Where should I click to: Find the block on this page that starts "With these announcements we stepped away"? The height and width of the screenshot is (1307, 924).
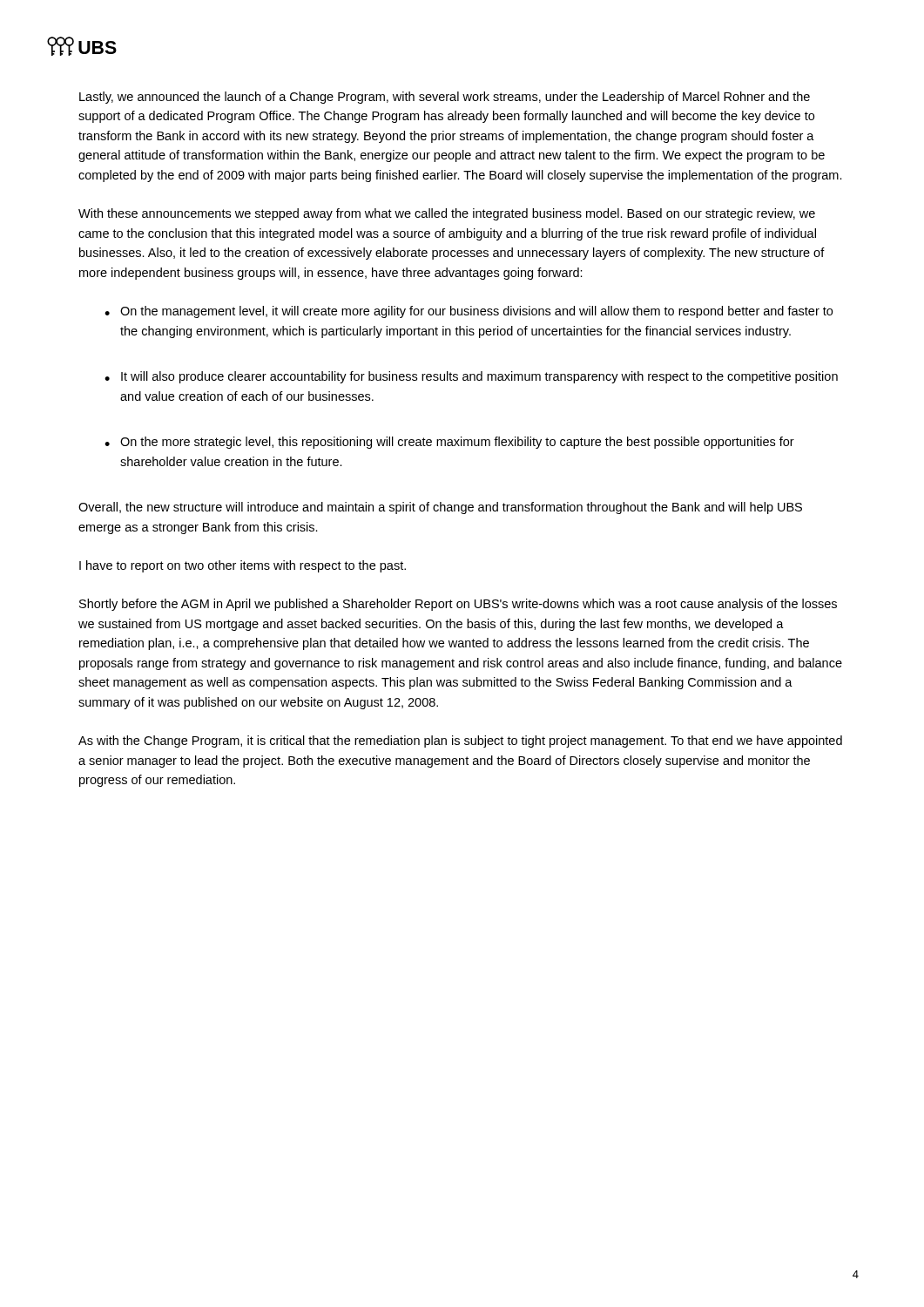[x=451, y=243]
